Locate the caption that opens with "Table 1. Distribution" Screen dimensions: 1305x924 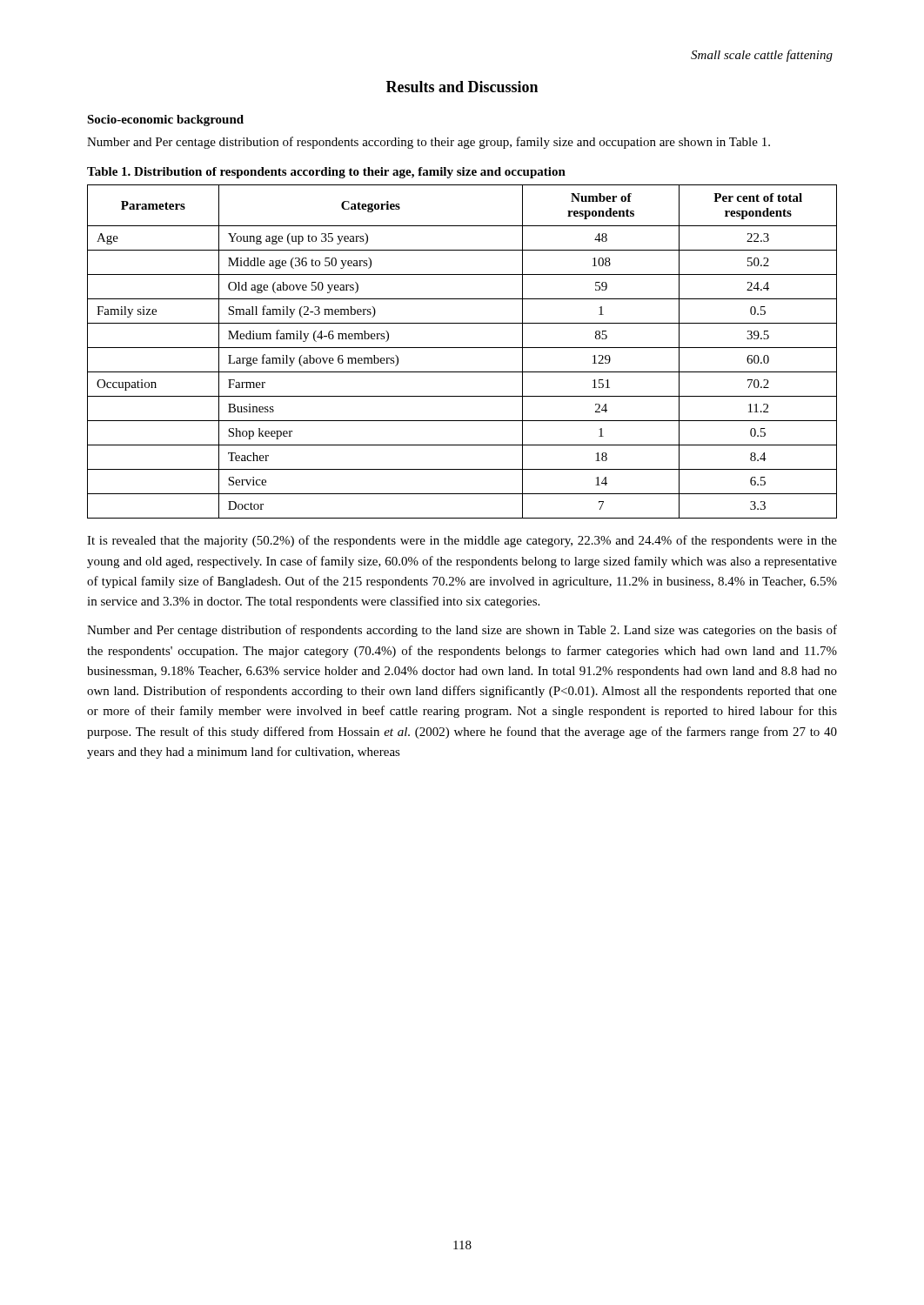326,172
